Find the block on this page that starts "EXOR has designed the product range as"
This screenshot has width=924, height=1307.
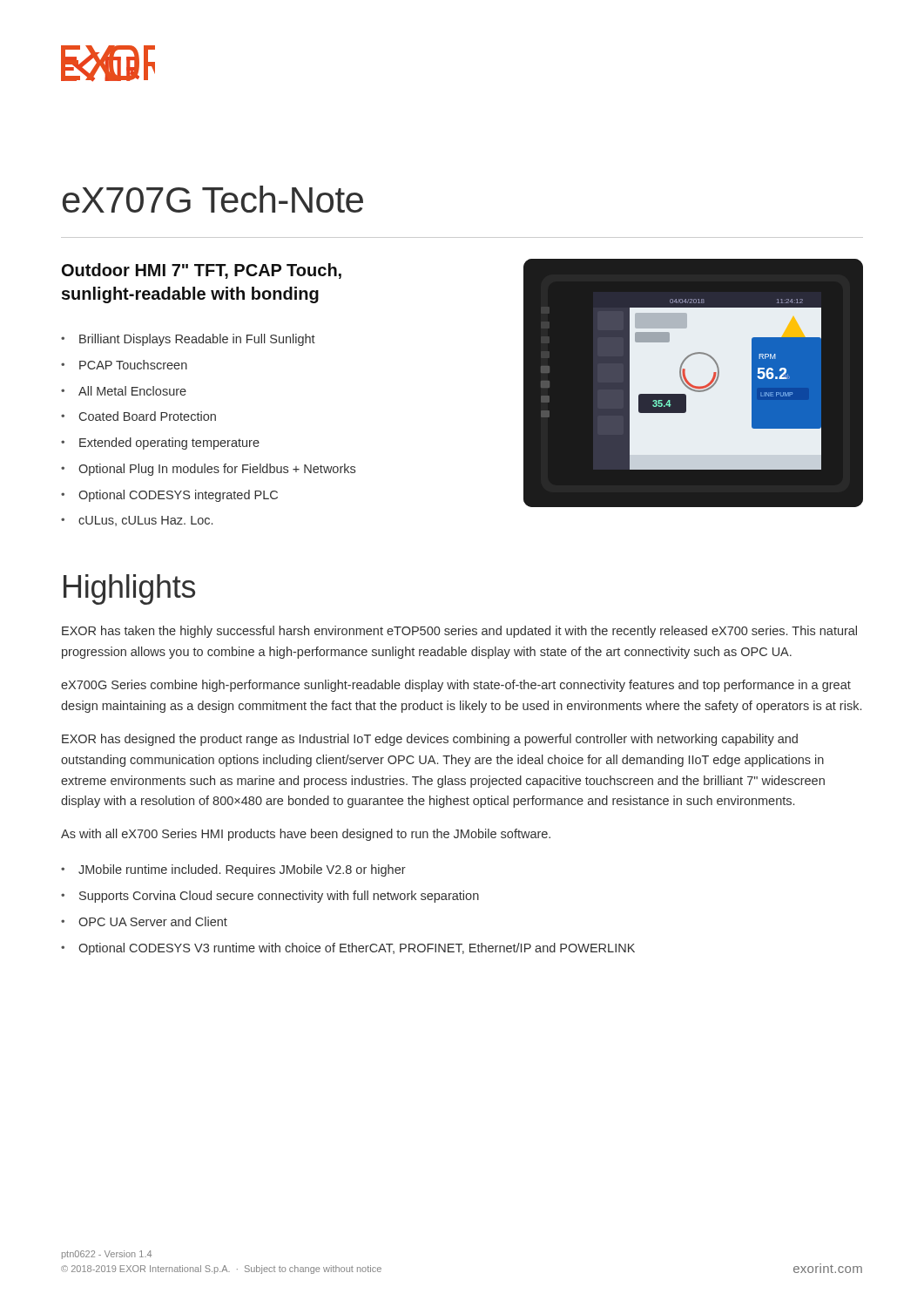click(x=462, y=787)
